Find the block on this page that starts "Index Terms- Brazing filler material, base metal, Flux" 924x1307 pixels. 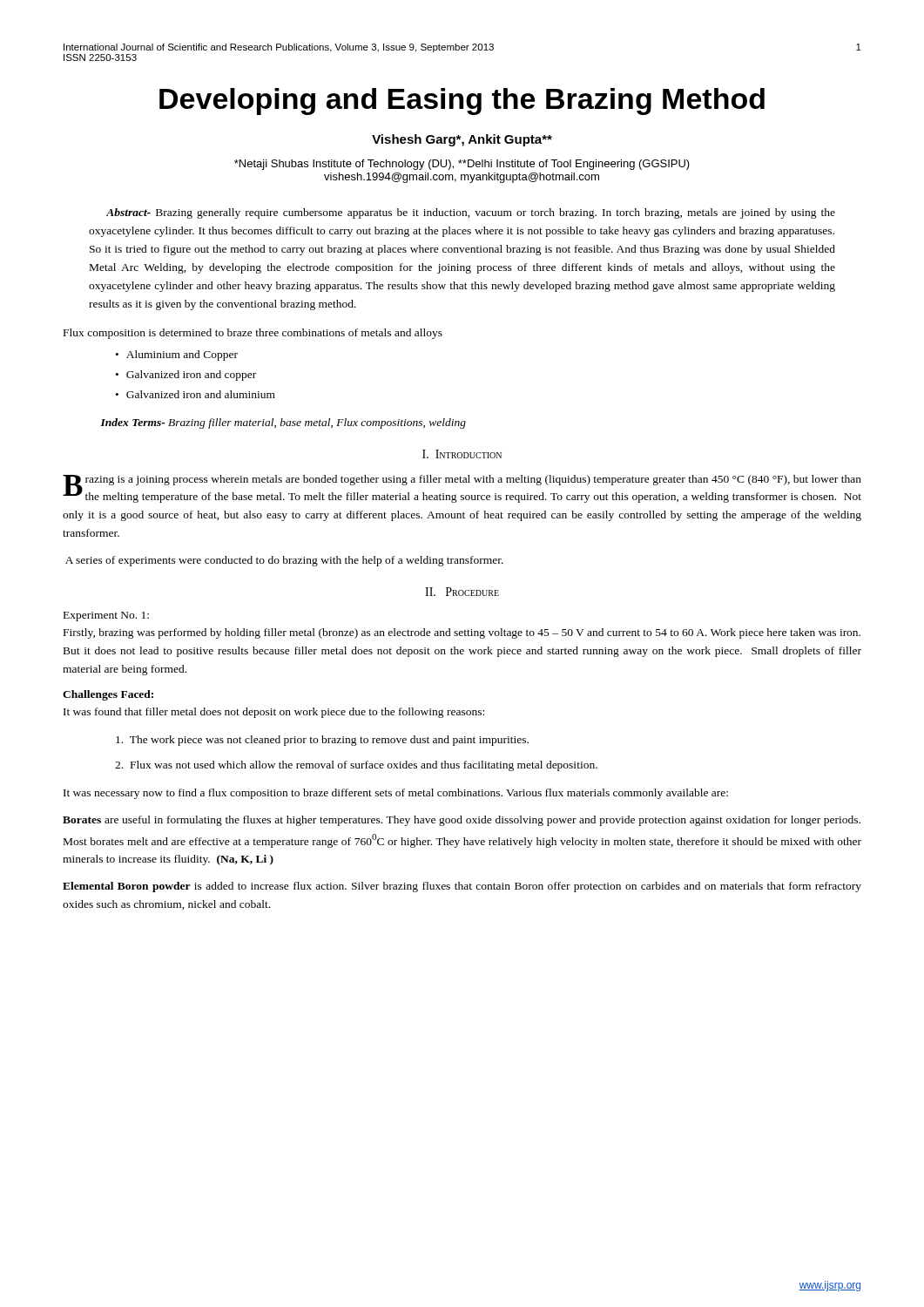pyautogui.click(x=277, y=422)
